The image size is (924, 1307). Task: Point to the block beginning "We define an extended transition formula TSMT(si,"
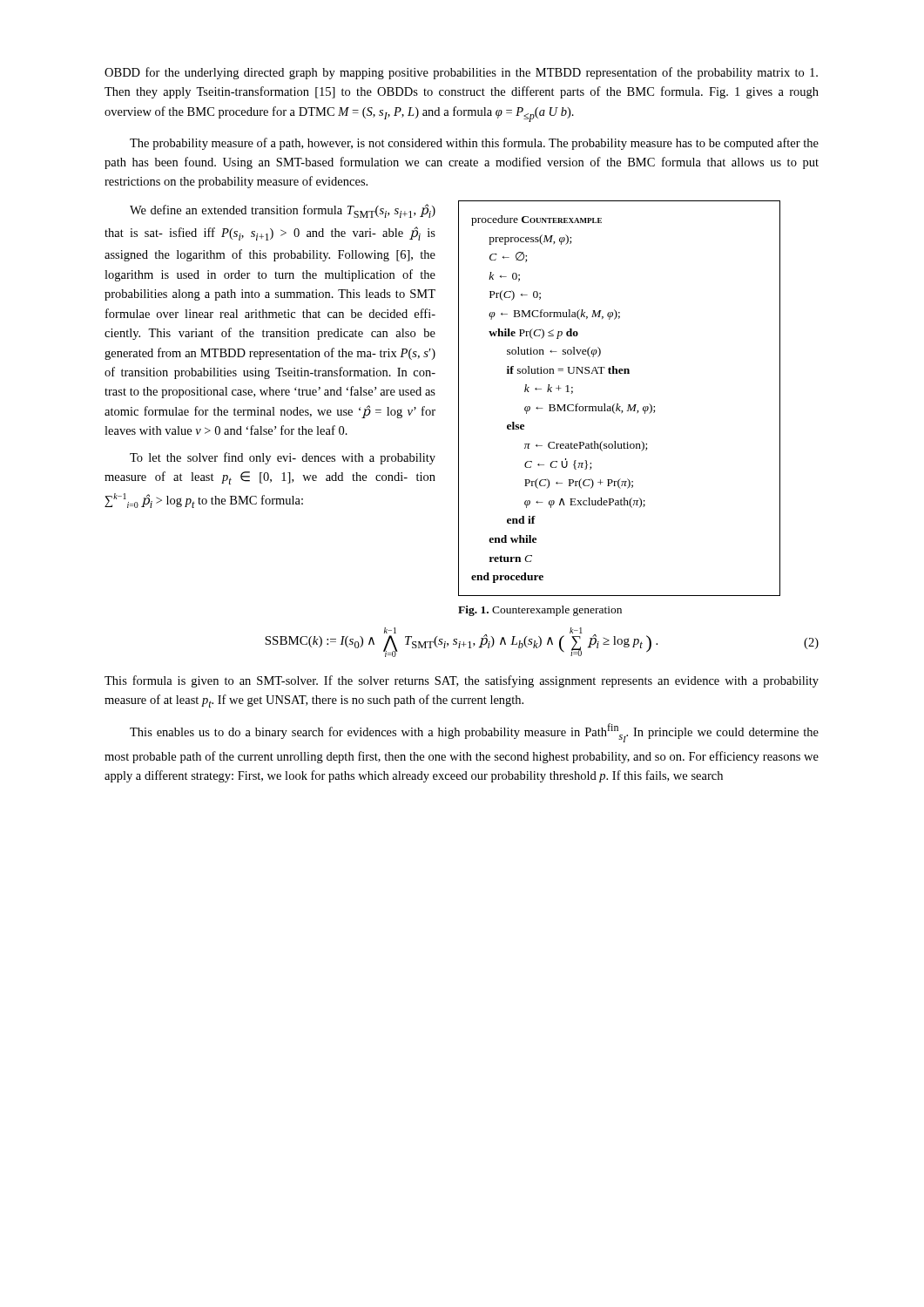(270, 356)
